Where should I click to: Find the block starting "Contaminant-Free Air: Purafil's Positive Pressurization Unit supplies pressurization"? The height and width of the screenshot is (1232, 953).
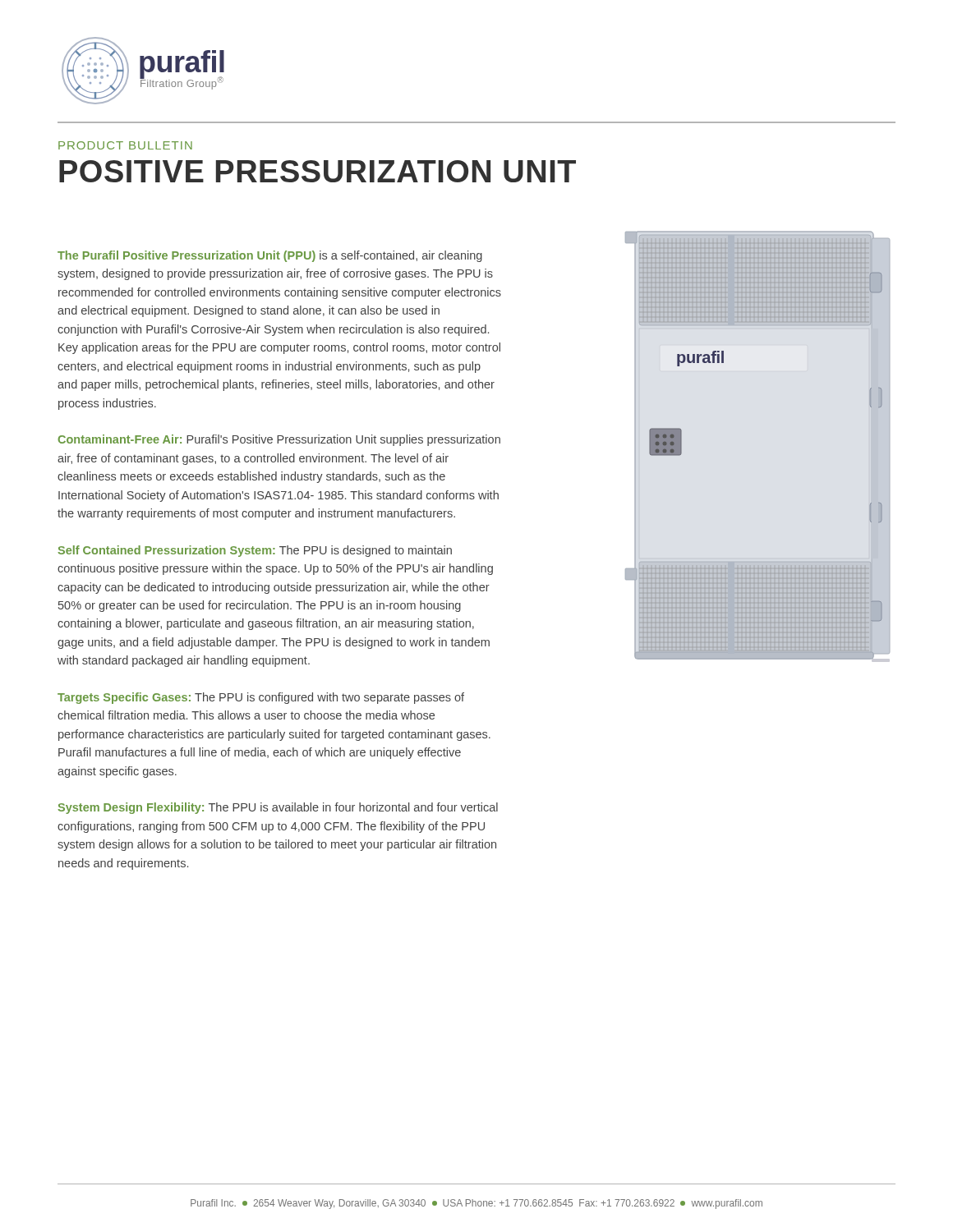click(x=279, y=477)
